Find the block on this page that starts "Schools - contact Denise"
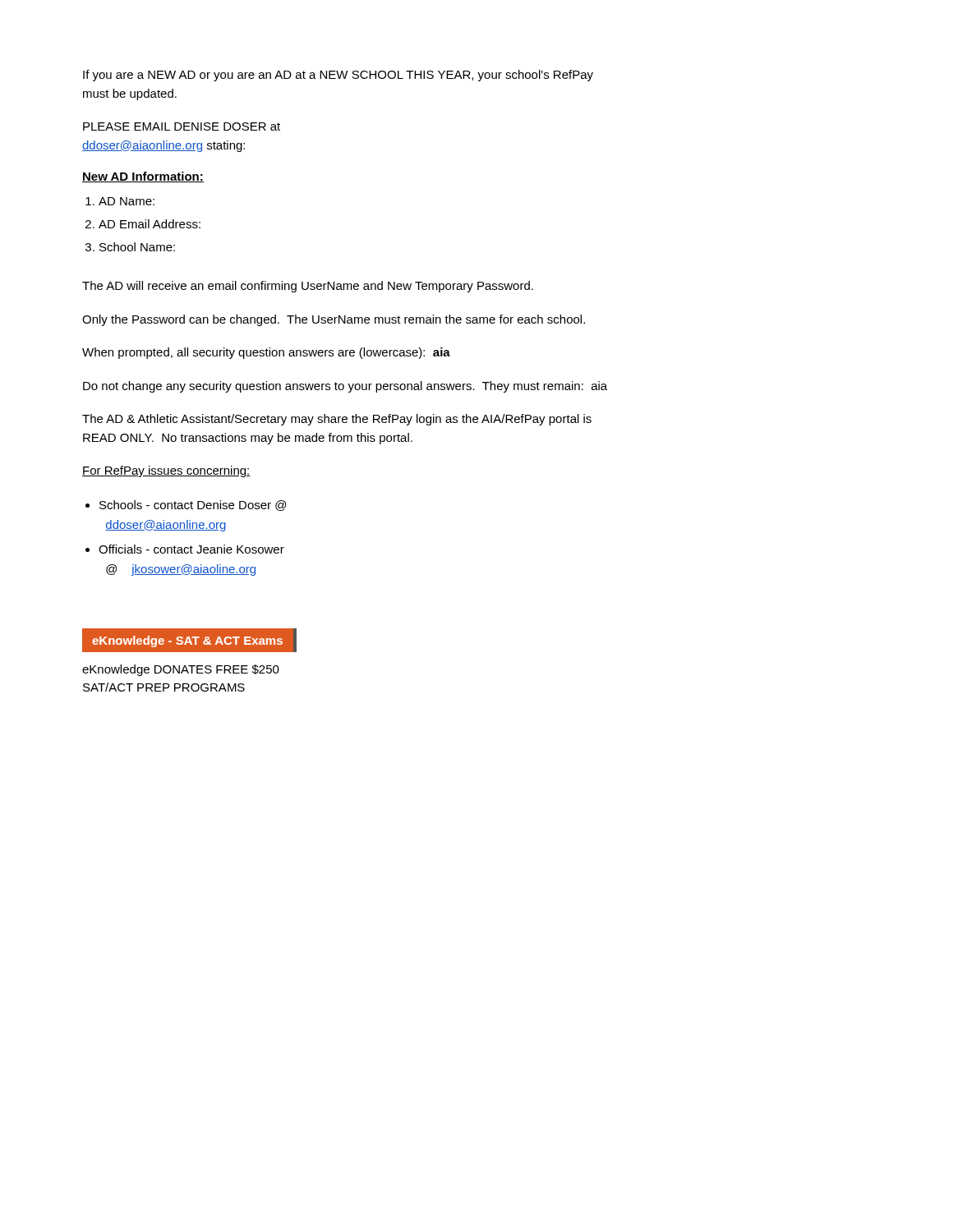953x1232 pixels. coord(193,506)
